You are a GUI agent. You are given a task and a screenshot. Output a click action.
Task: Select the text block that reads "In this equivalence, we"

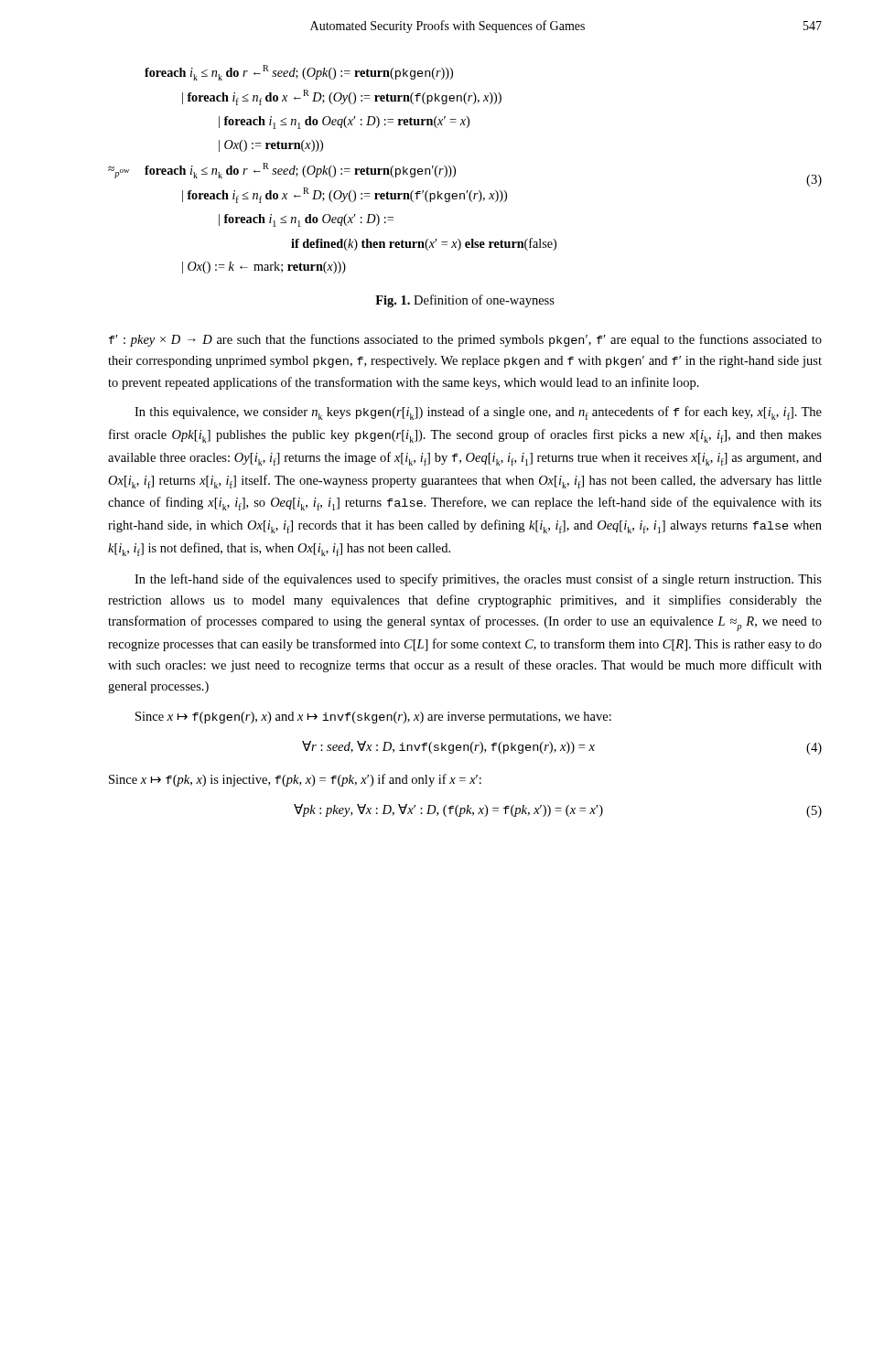(465, 481)
